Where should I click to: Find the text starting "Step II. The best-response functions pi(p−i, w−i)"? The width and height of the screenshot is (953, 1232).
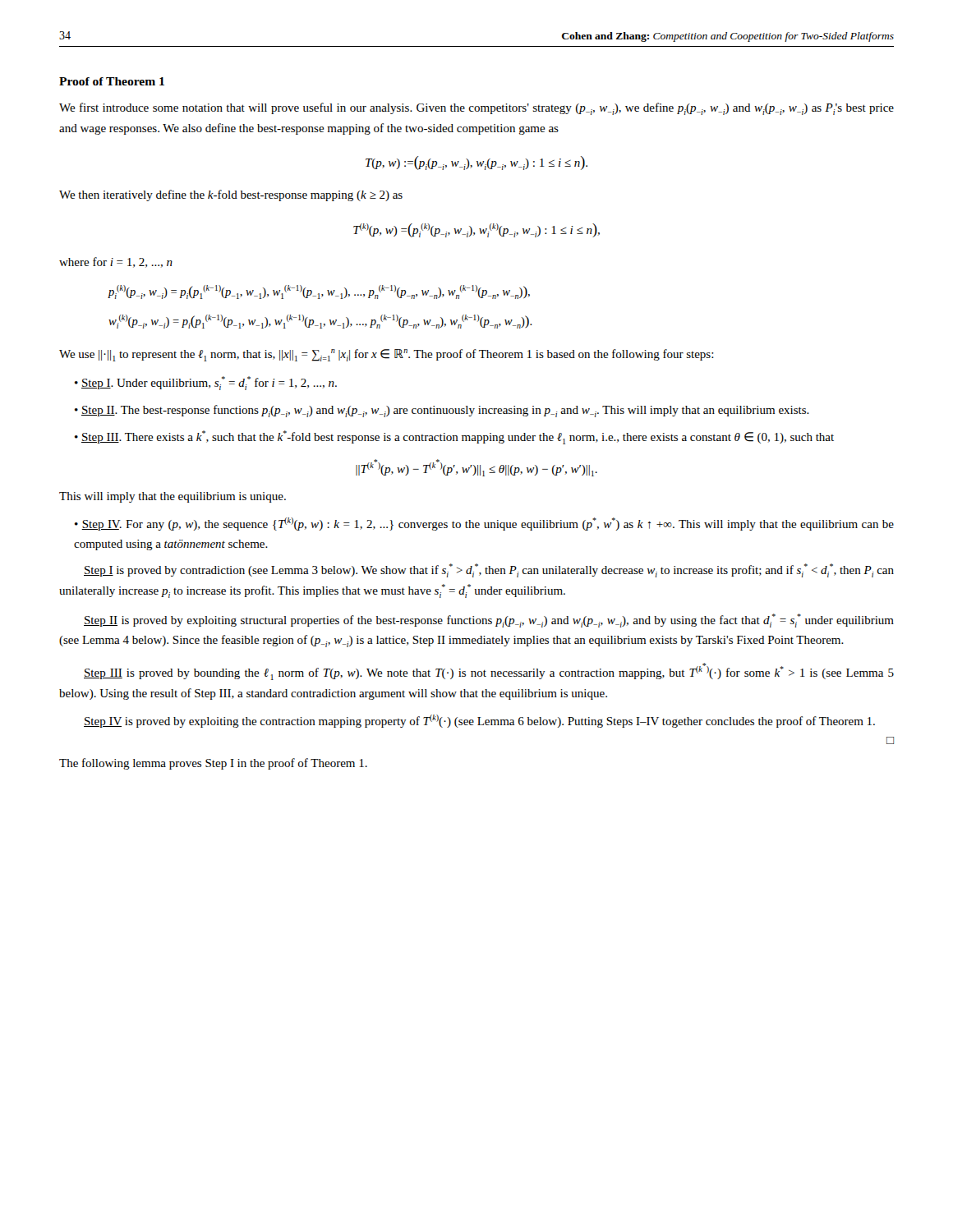click(445, 411)
